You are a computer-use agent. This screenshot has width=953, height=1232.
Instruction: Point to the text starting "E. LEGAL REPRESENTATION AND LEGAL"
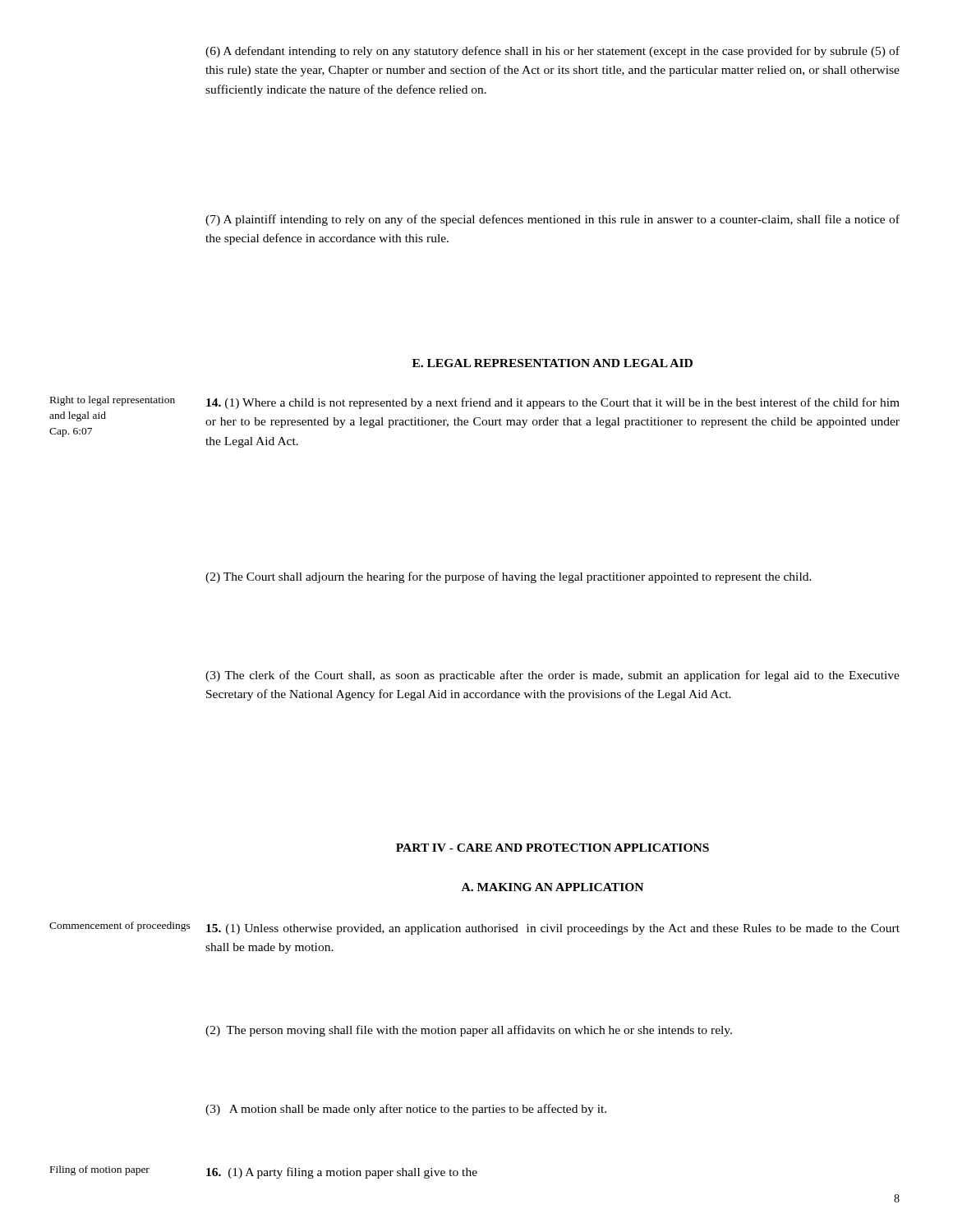(553, 363)
